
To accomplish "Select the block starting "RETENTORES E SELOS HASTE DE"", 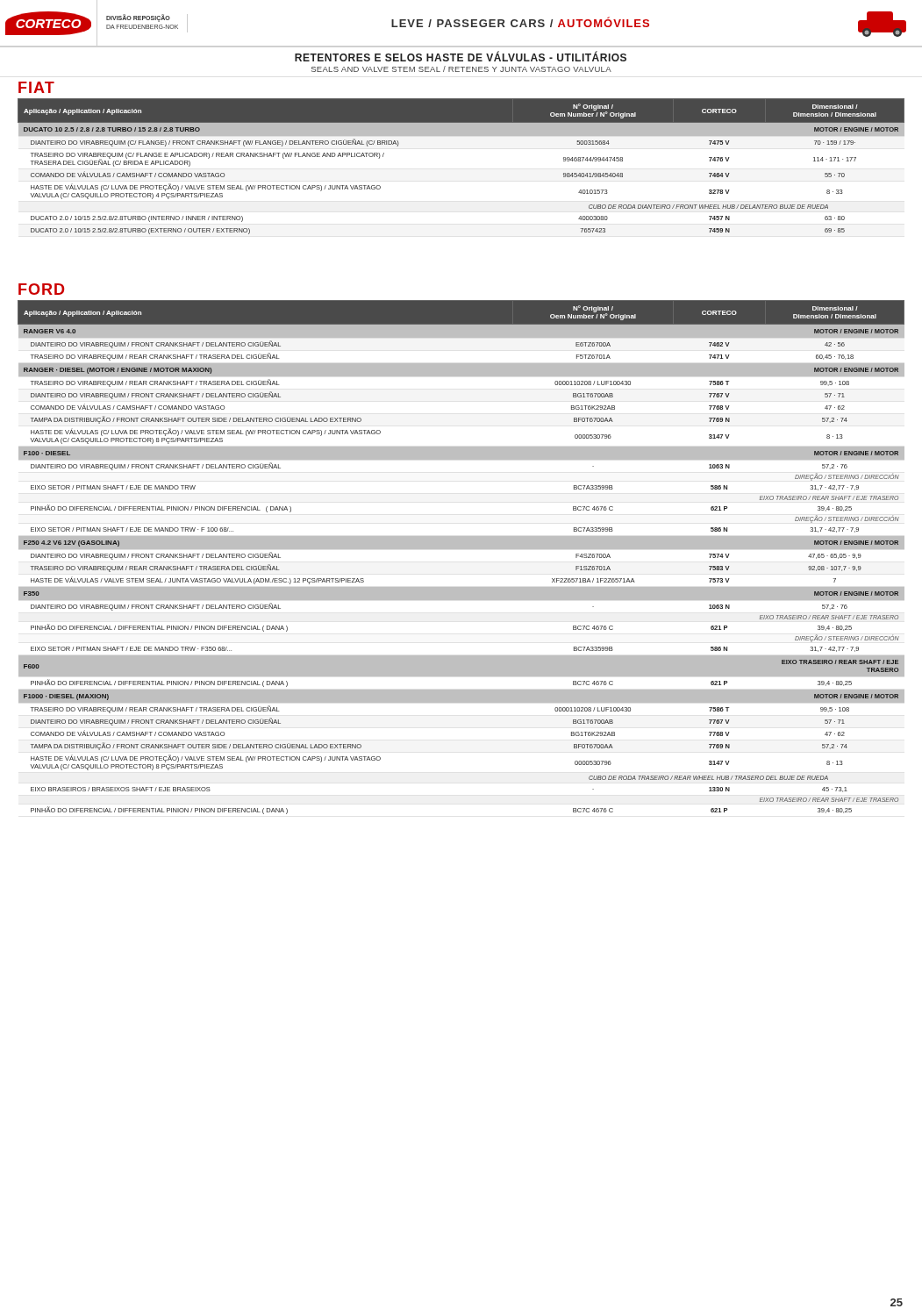I will [461, 63].
